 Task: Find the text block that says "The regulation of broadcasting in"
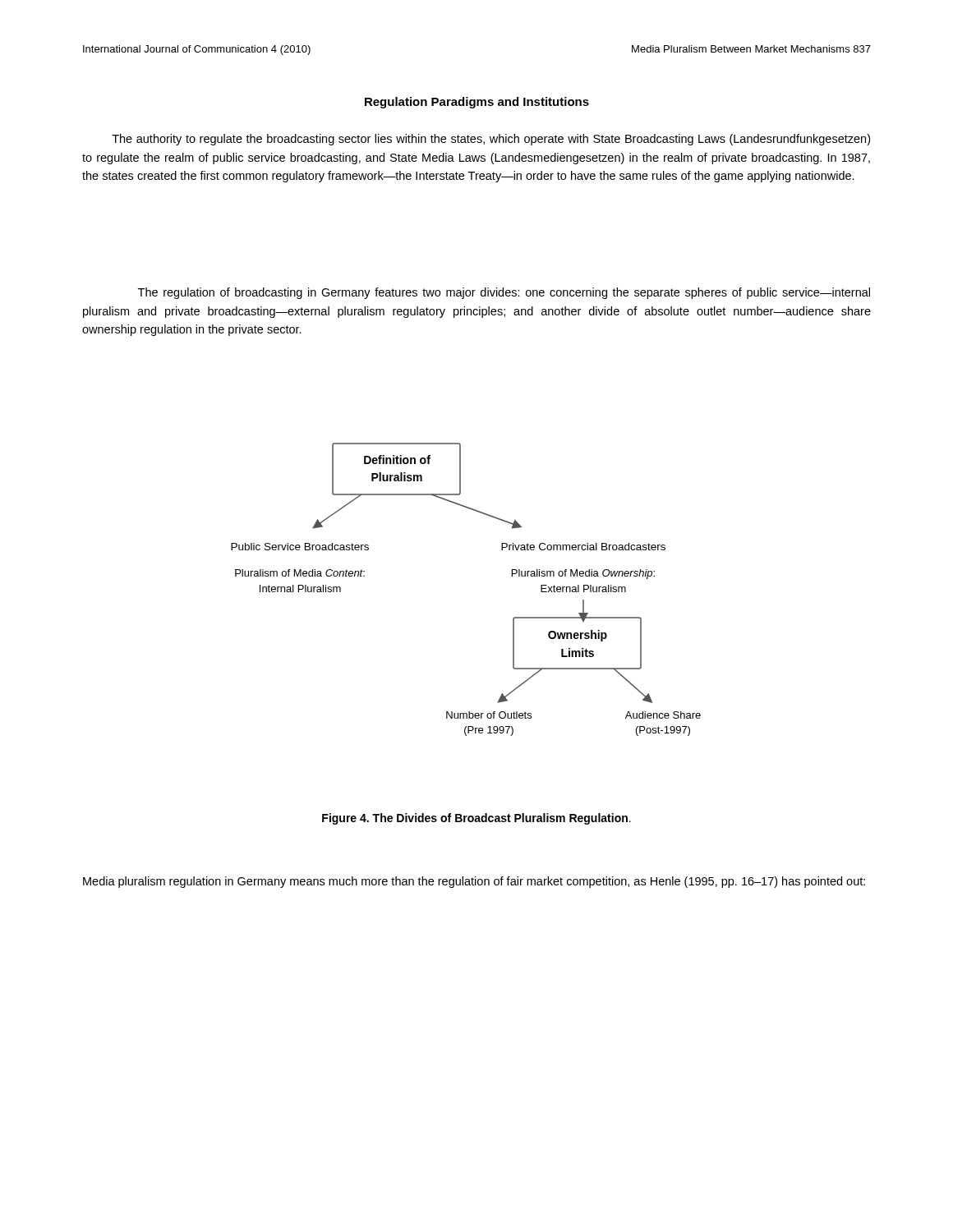tap(476, 311)
